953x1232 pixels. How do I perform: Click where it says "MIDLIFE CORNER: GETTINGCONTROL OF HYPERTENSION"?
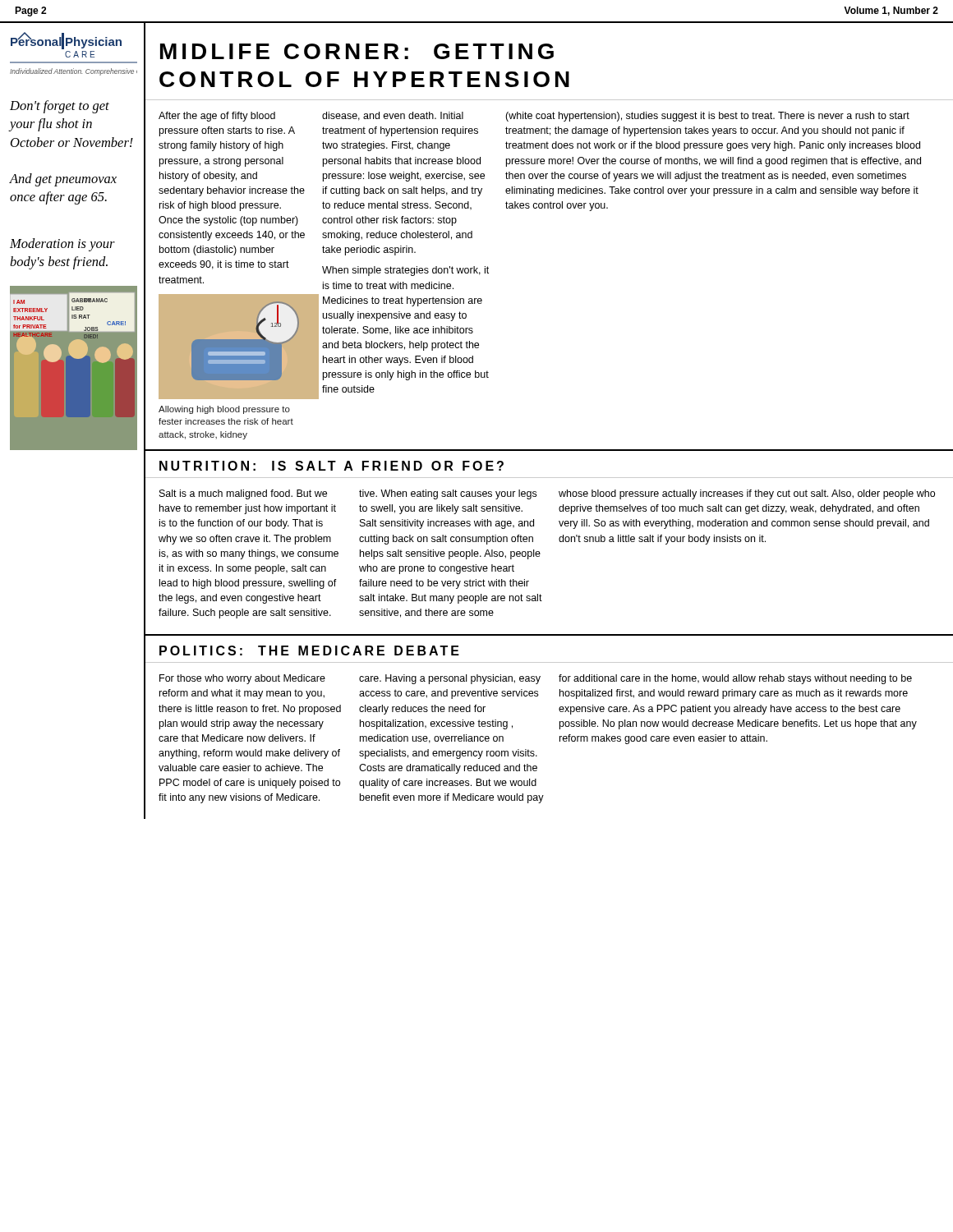pos(556,65)
